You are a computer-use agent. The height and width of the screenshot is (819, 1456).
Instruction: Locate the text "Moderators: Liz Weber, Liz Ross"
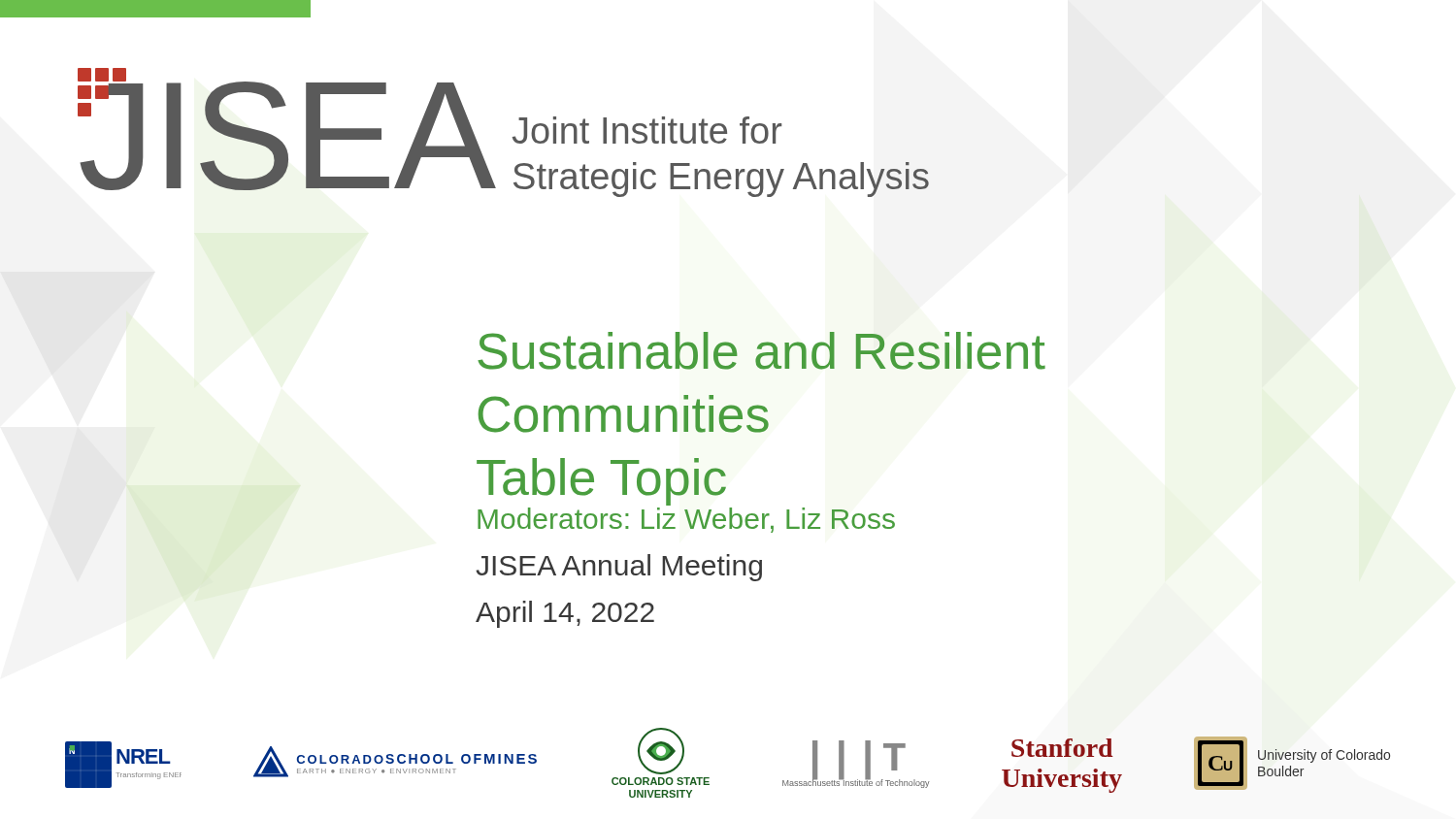(x=686, y=519)
